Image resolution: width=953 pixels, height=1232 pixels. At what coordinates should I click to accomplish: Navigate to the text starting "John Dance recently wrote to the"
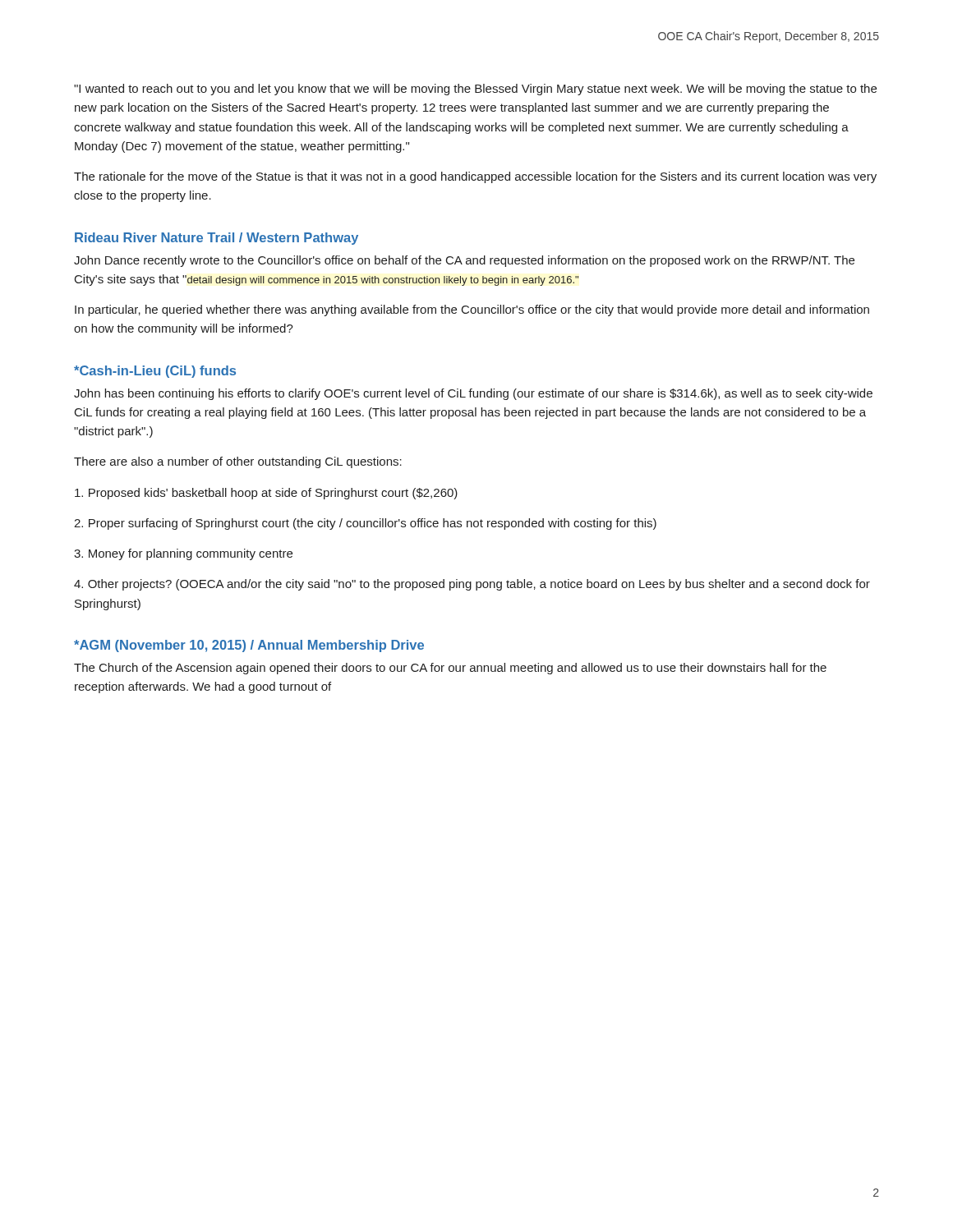(x=465, y=269)
